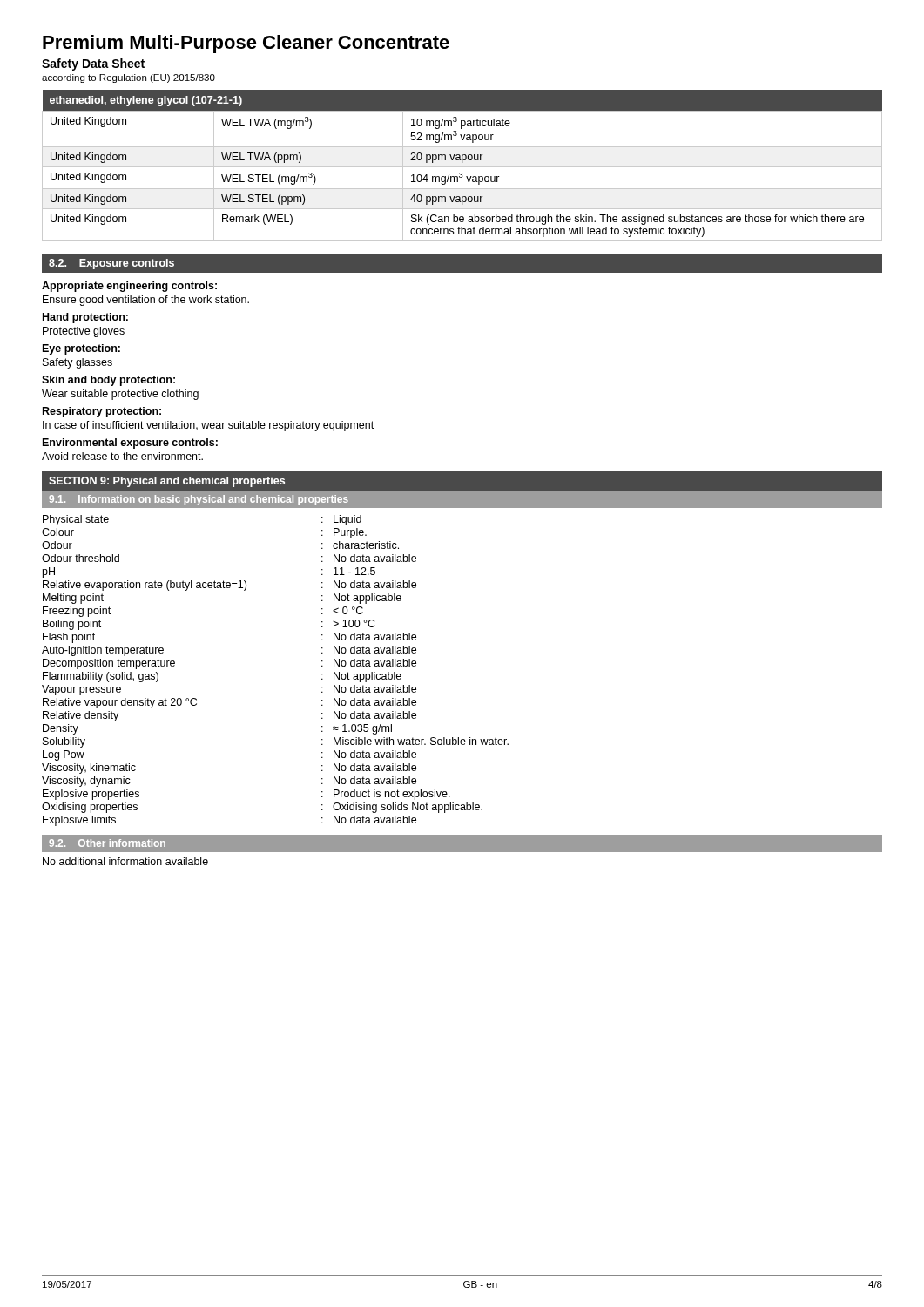Find the table that mentions "40 ppm vapour"
This screenshot has height=1307, width=924.
[x=462, y=166]
